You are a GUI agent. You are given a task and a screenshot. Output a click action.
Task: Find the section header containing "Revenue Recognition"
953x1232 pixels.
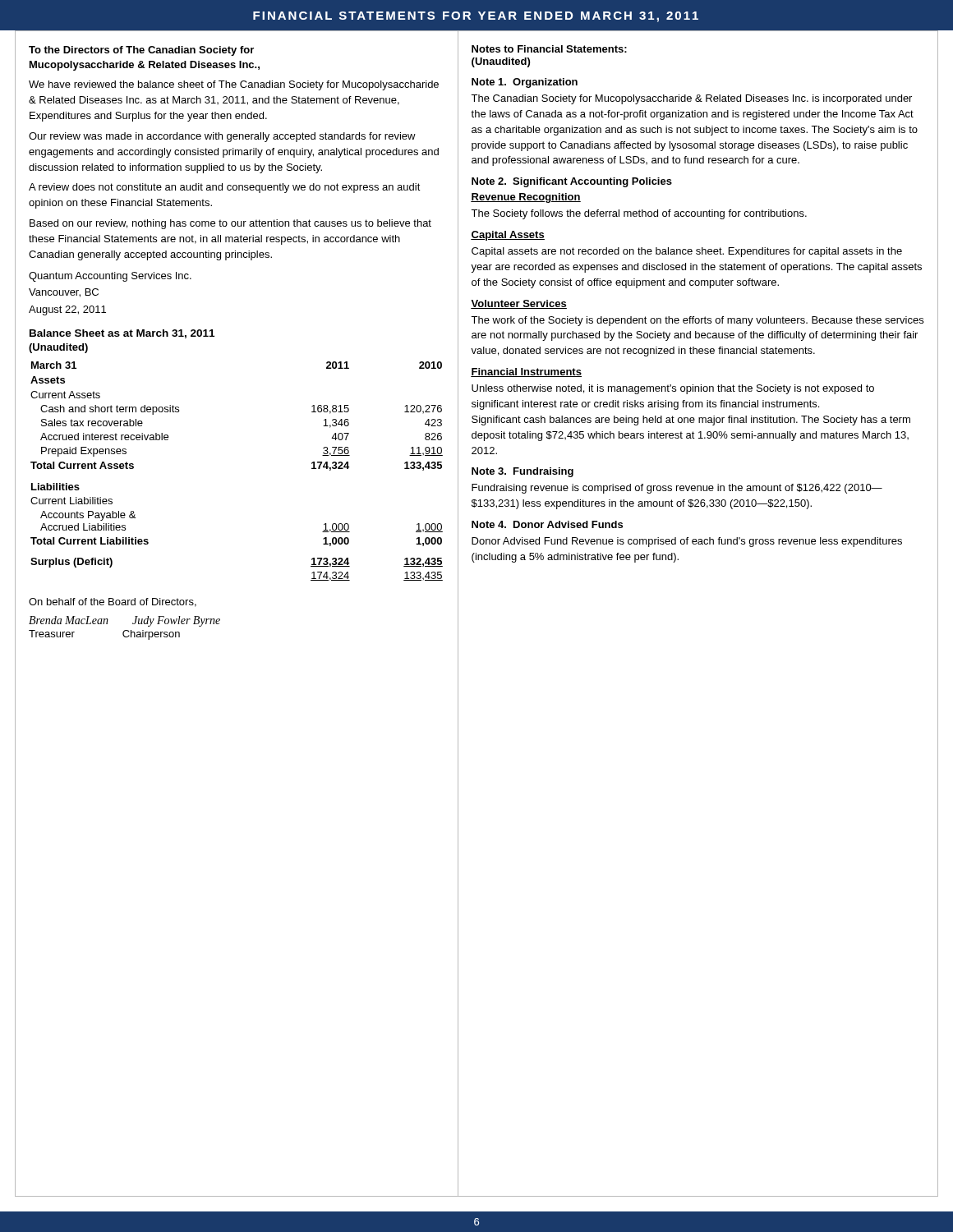pyautogui.click(x=526, y=197)
